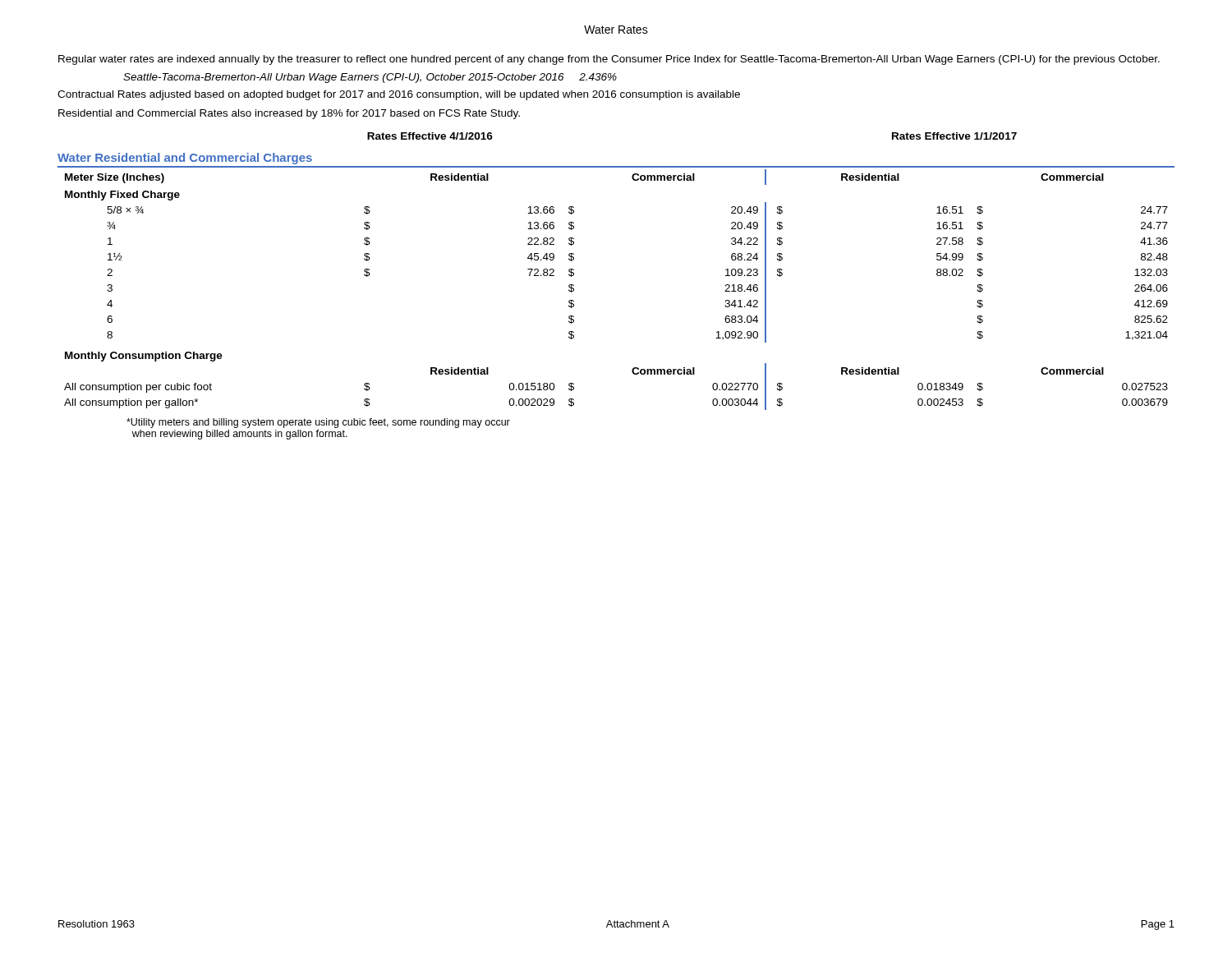Select the text block that says "Contractual Rates adjusted based on adopted budget for"
The width and height of the screenshot is (1232, 953).
click(x=399, y=94)
